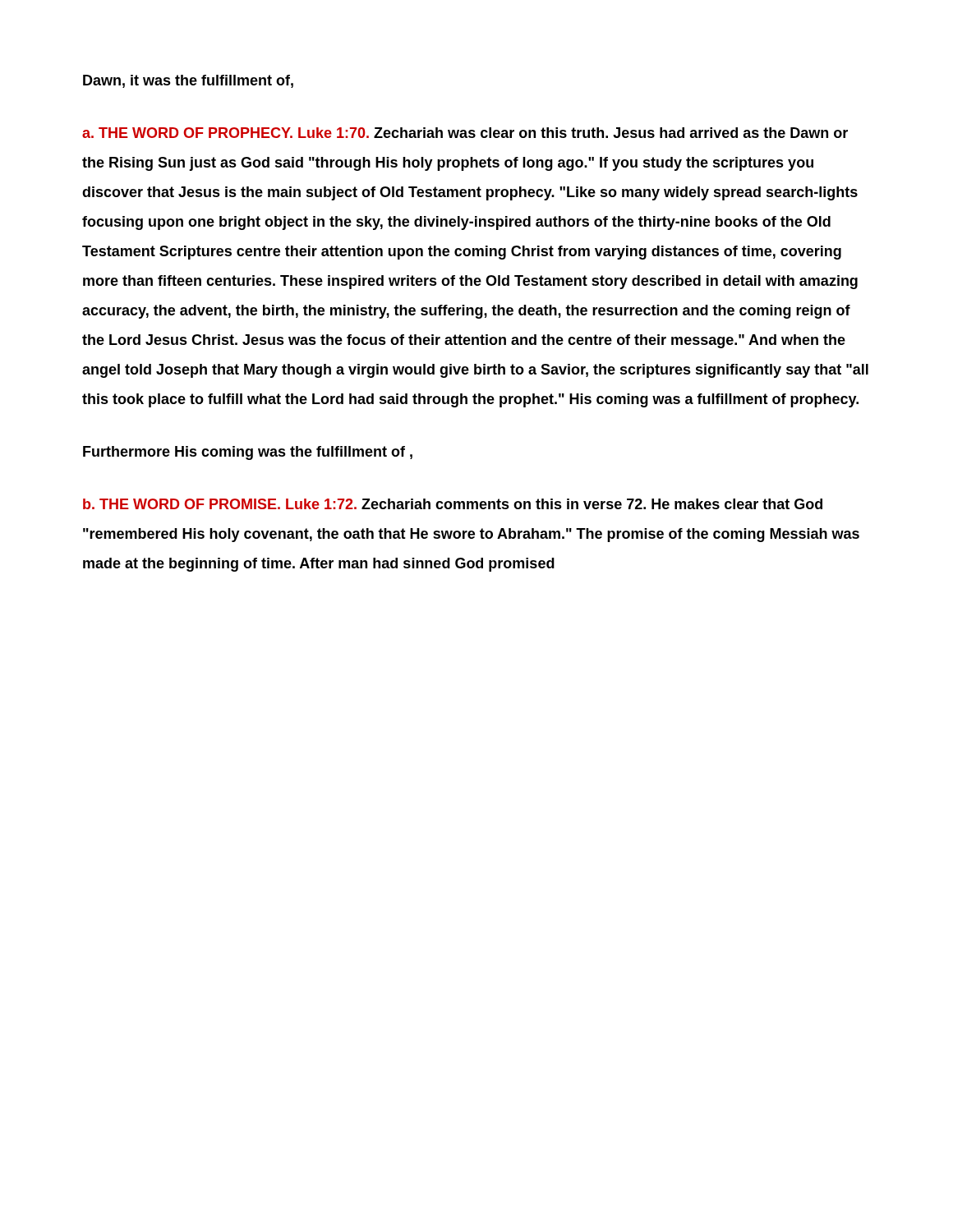Locate the text block containing "b. THE WORD OF PROMISE. Luke"
Screen dimensions: 1232x953
tap(476, 534)
